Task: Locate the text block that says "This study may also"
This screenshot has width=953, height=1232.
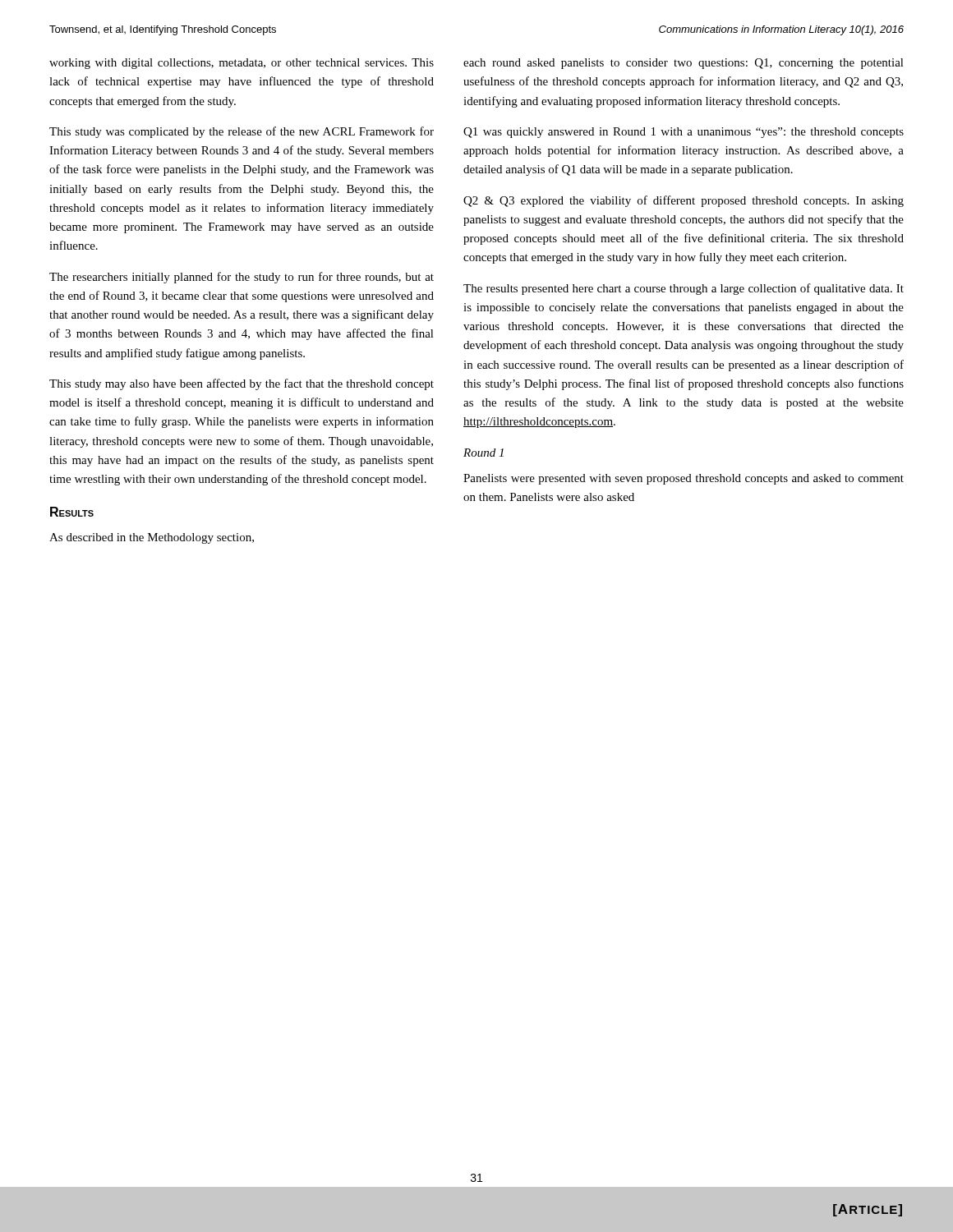Action: (242, 432)
